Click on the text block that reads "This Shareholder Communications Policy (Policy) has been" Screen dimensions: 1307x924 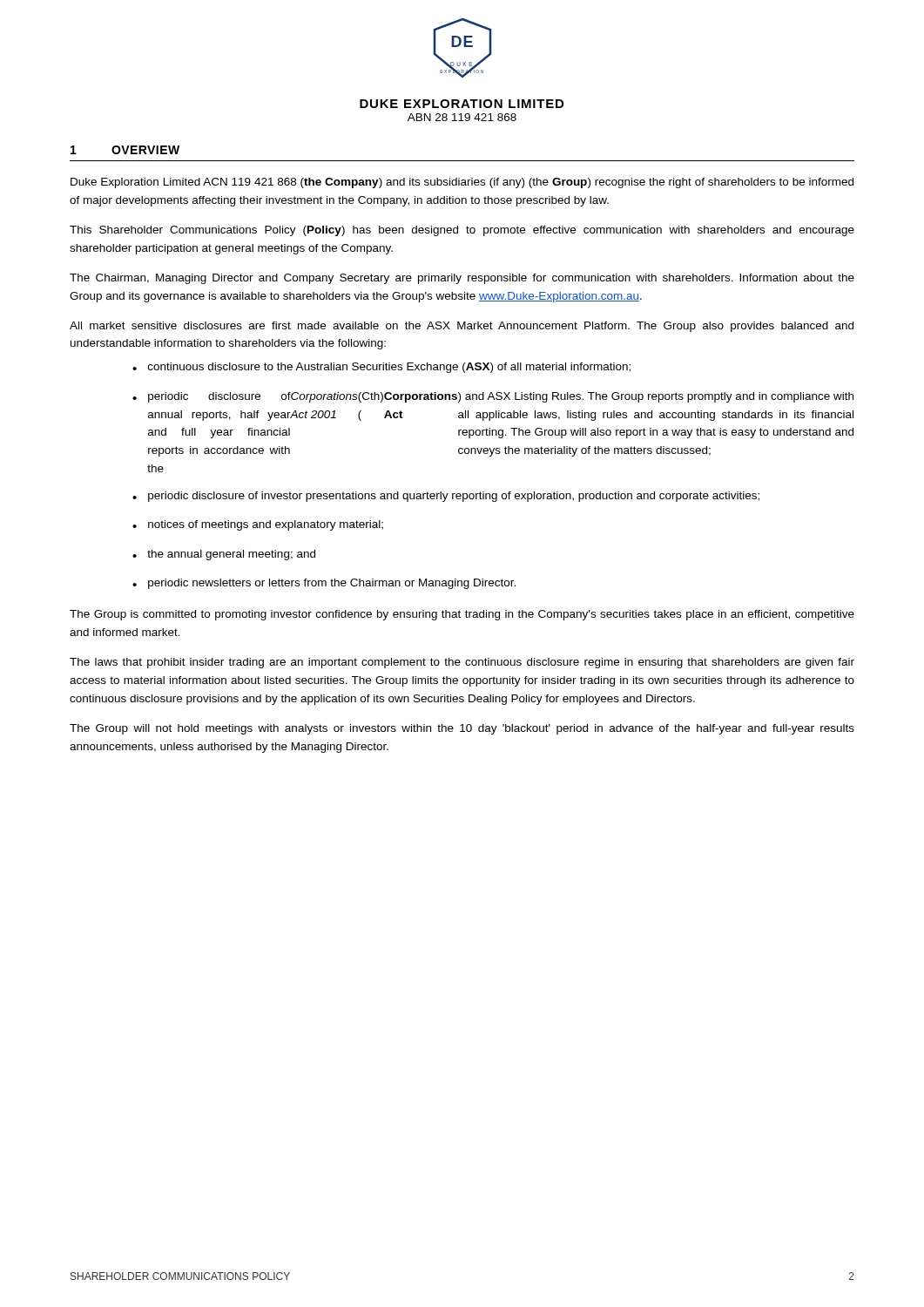462,239
